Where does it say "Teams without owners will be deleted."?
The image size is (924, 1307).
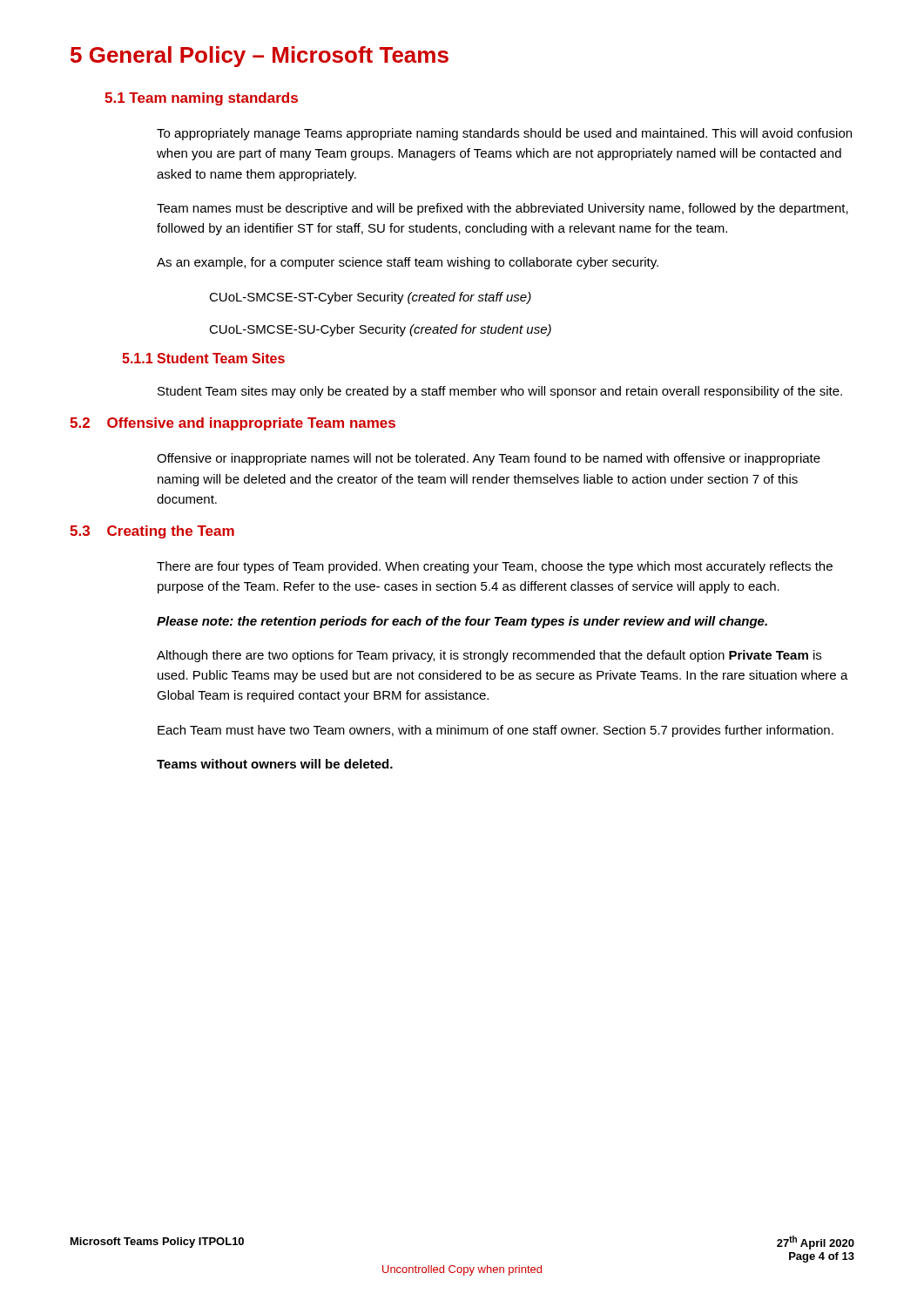[275, 764]
